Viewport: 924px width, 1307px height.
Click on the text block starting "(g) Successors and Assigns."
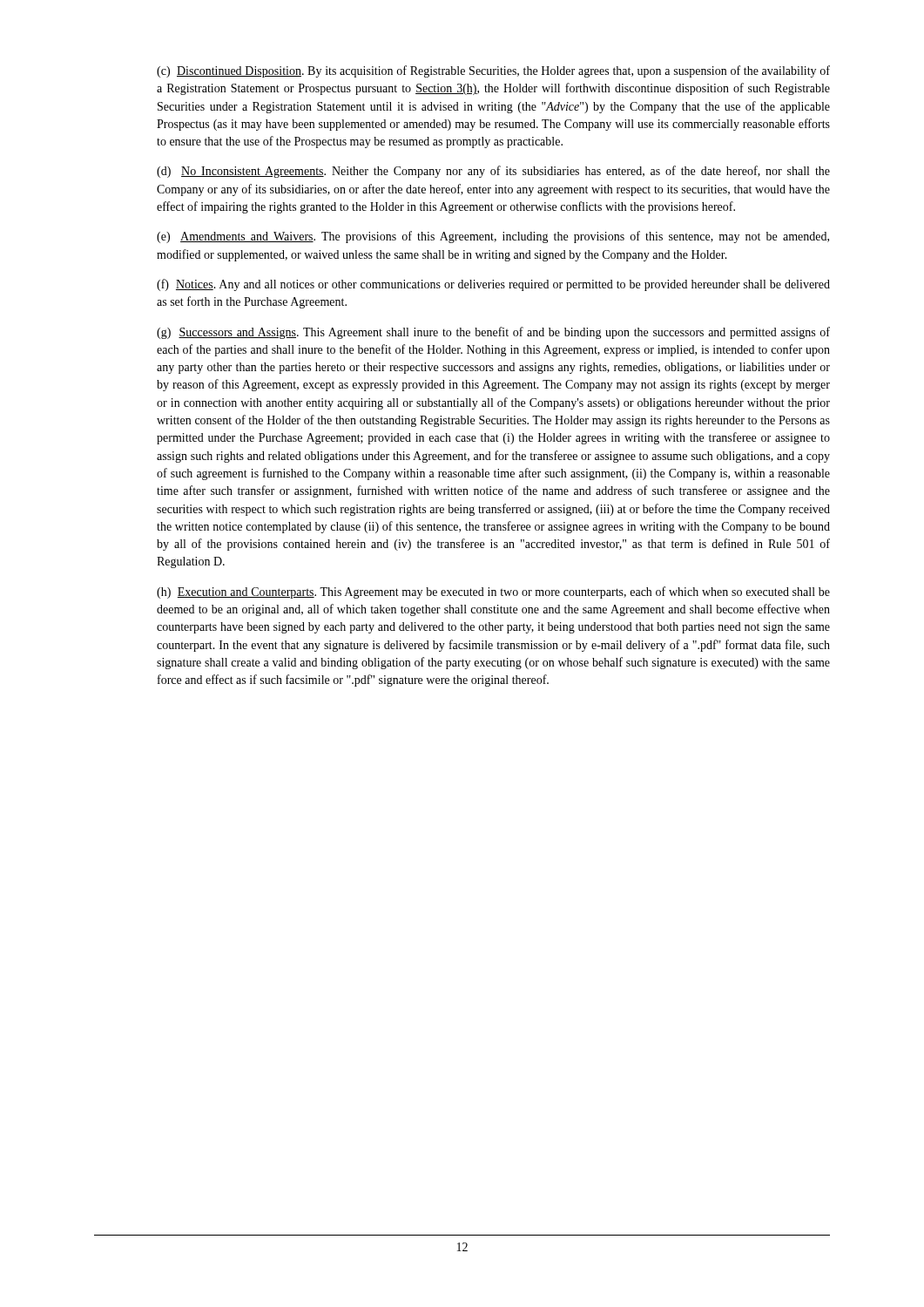pyautogui.click(x=493, y=447)
